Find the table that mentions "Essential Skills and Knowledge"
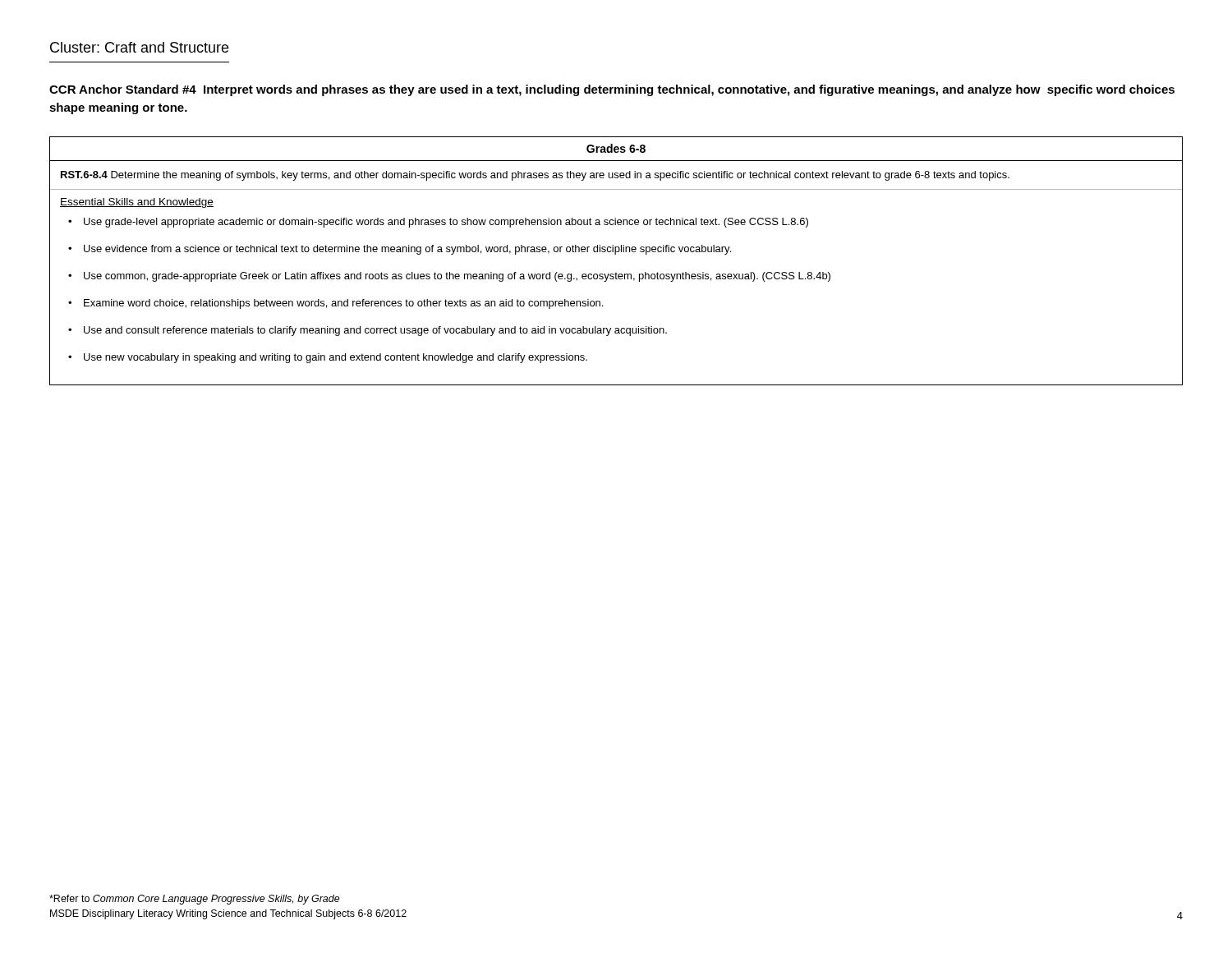 [x=616, y=261]
